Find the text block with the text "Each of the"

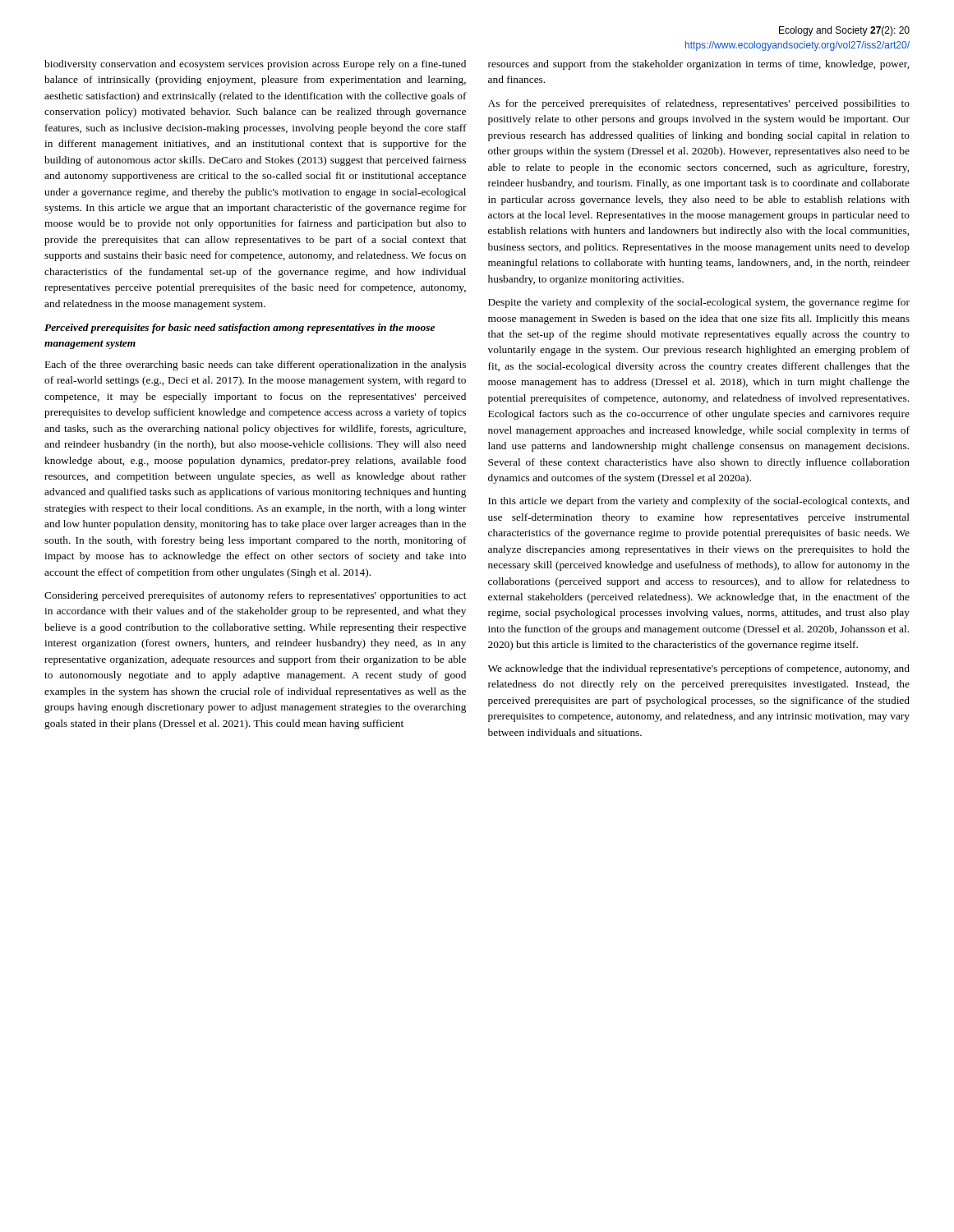[x=255, y=468]
